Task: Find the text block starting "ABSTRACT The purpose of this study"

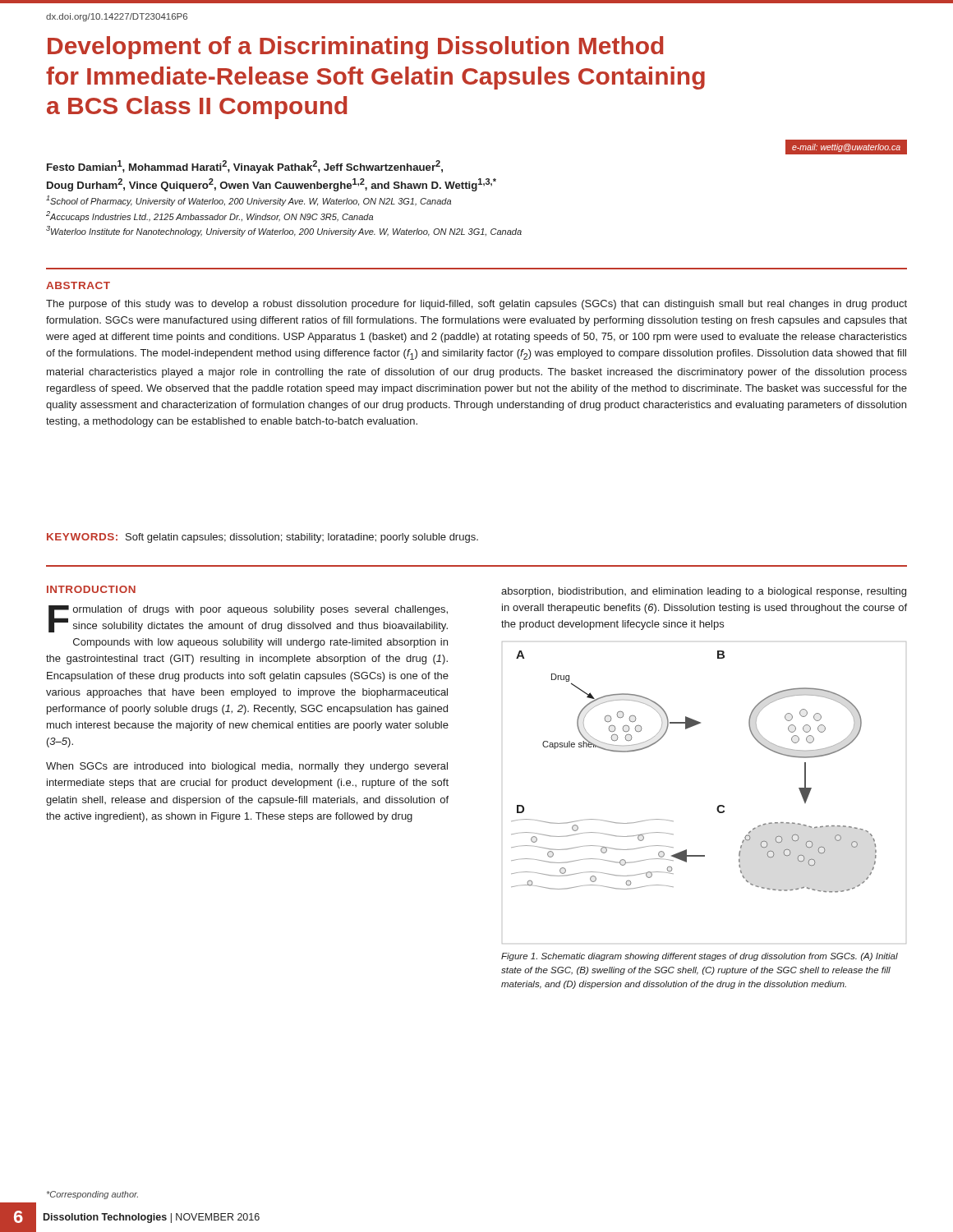Action: [x=476, y=355]
